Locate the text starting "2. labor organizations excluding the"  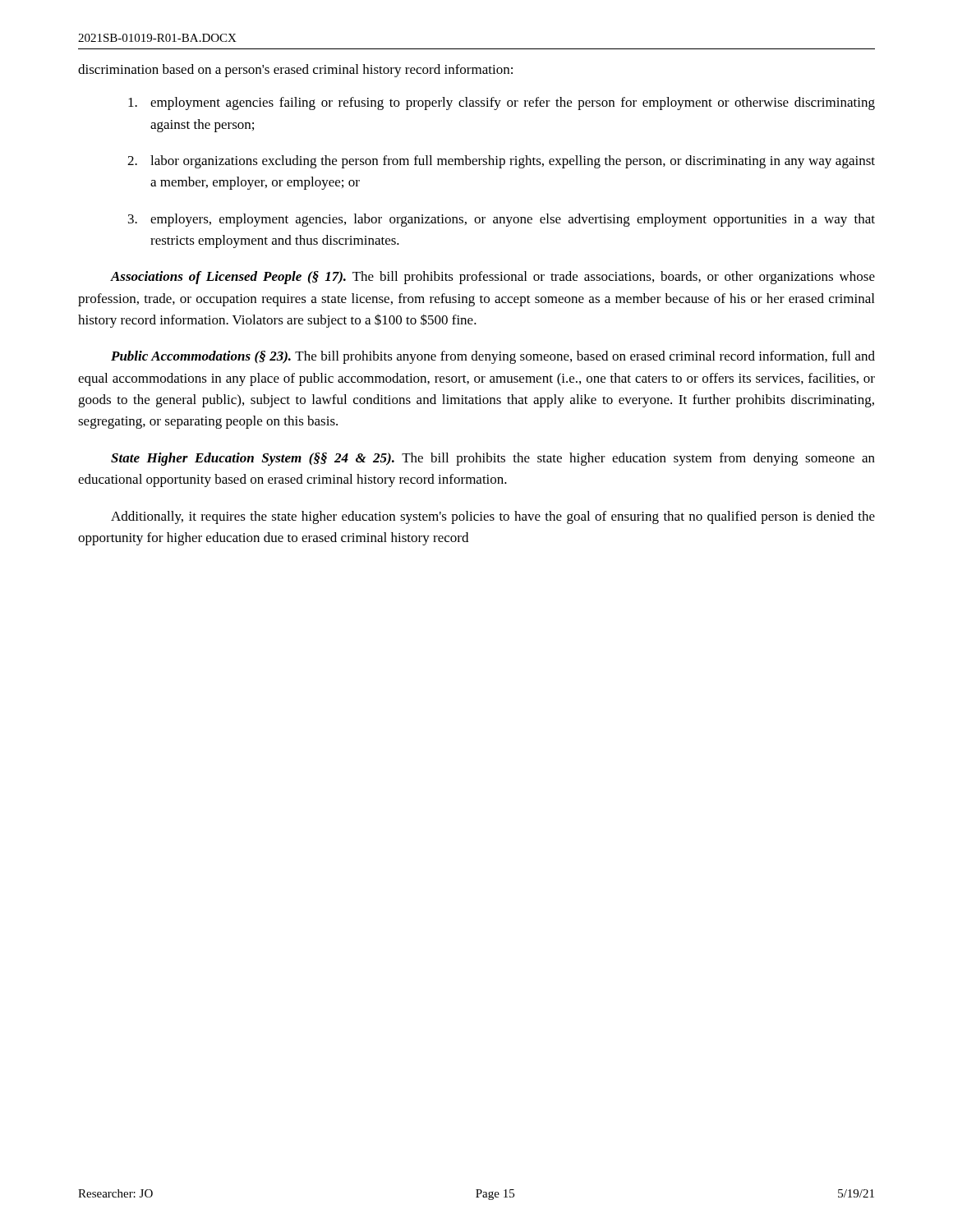click(x=501, y=172)
